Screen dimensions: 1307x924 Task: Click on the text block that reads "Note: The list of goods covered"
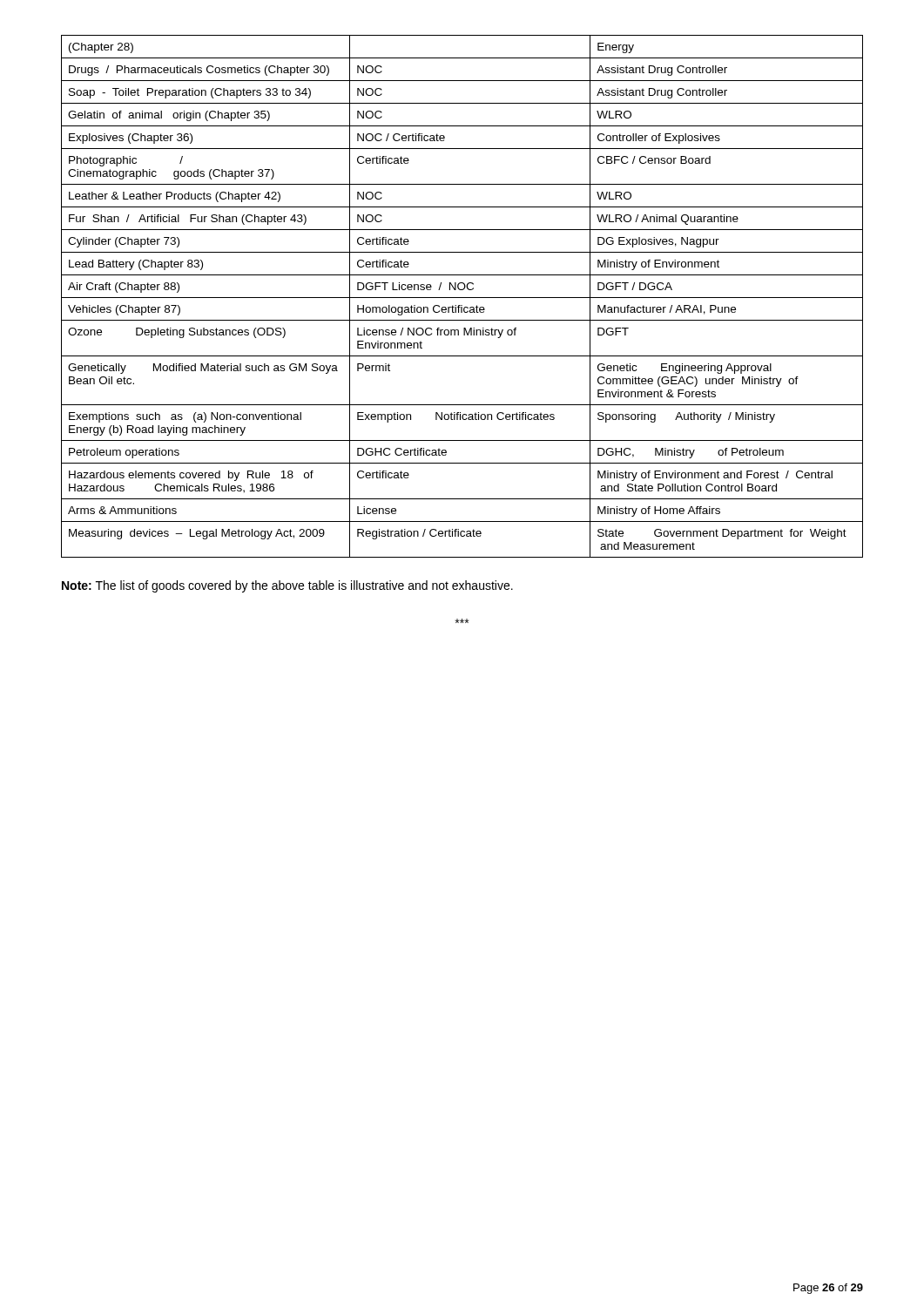[287, 586]
